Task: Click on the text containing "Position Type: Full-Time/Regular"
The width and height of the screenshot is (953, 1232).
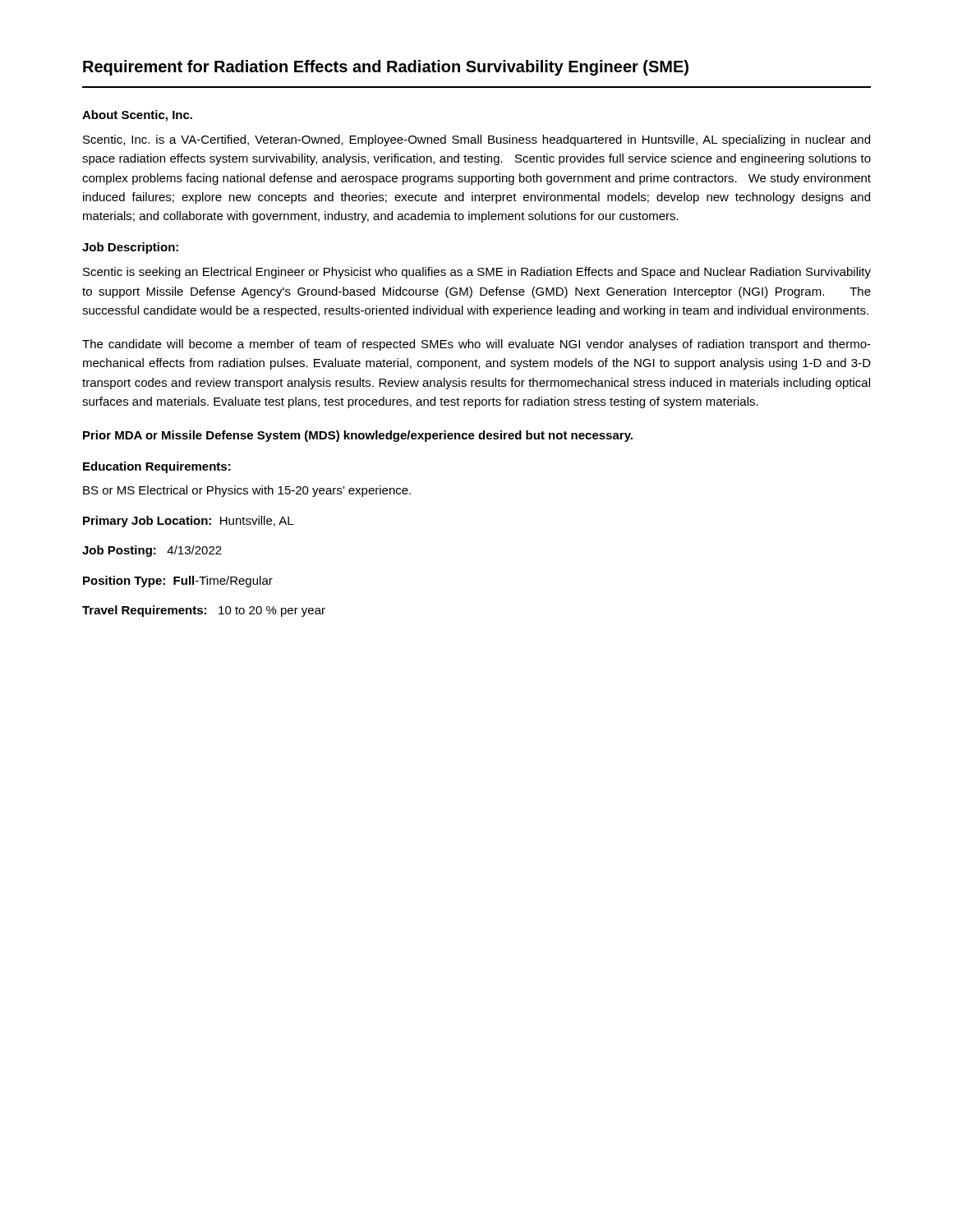Action: (x=178, y=582)
